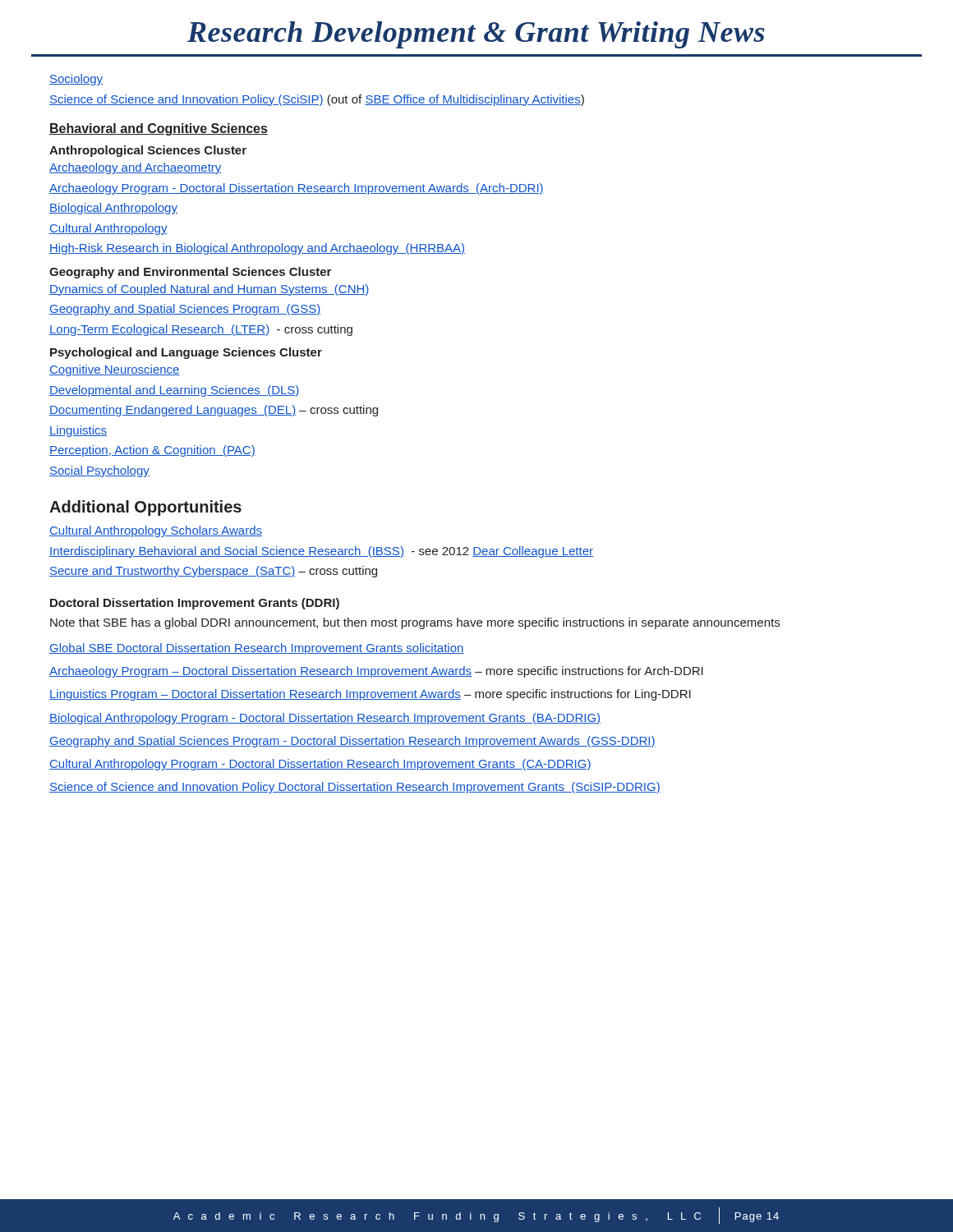The image size is (953, 1232).
Task: Locate the text "Anthropological Sciences Cluster"
Action: 148,150
